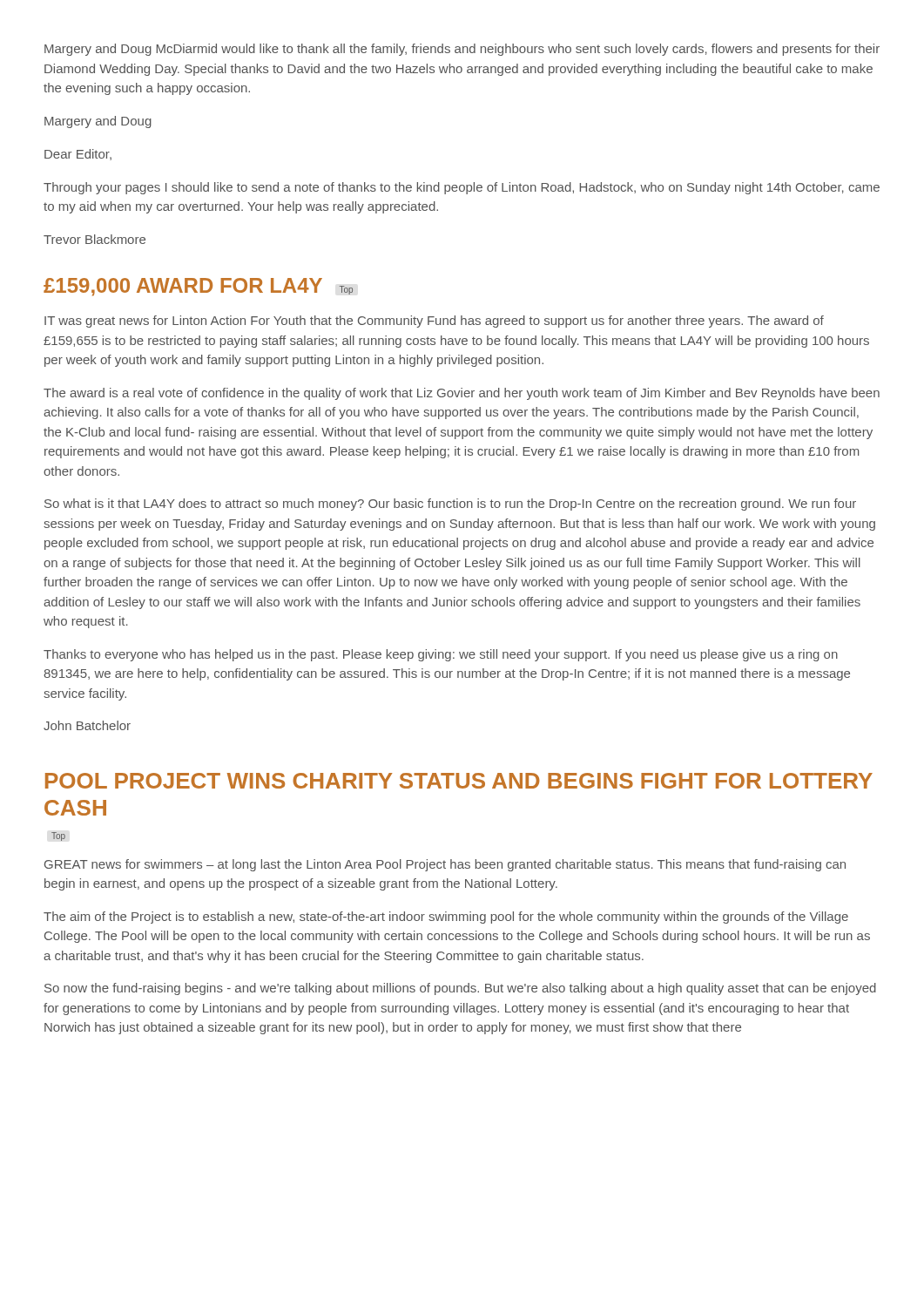This screenshot has width=924, height=1307.
Task: Select the text block that reads "GREAT news for"
Action: pos(462,946)
